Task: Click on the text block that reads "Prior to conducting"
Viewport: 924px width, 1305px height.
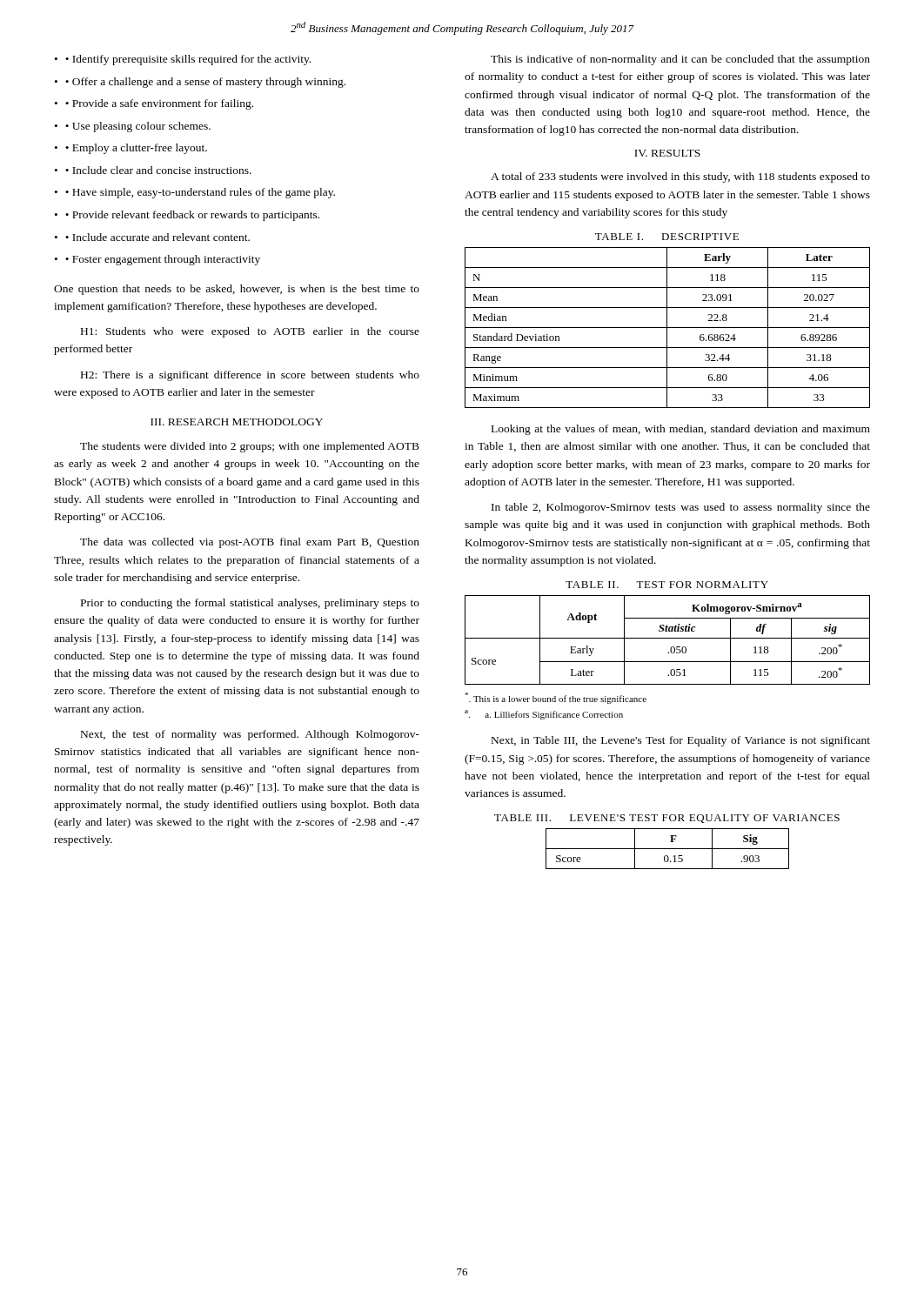Action: point(237,656)
